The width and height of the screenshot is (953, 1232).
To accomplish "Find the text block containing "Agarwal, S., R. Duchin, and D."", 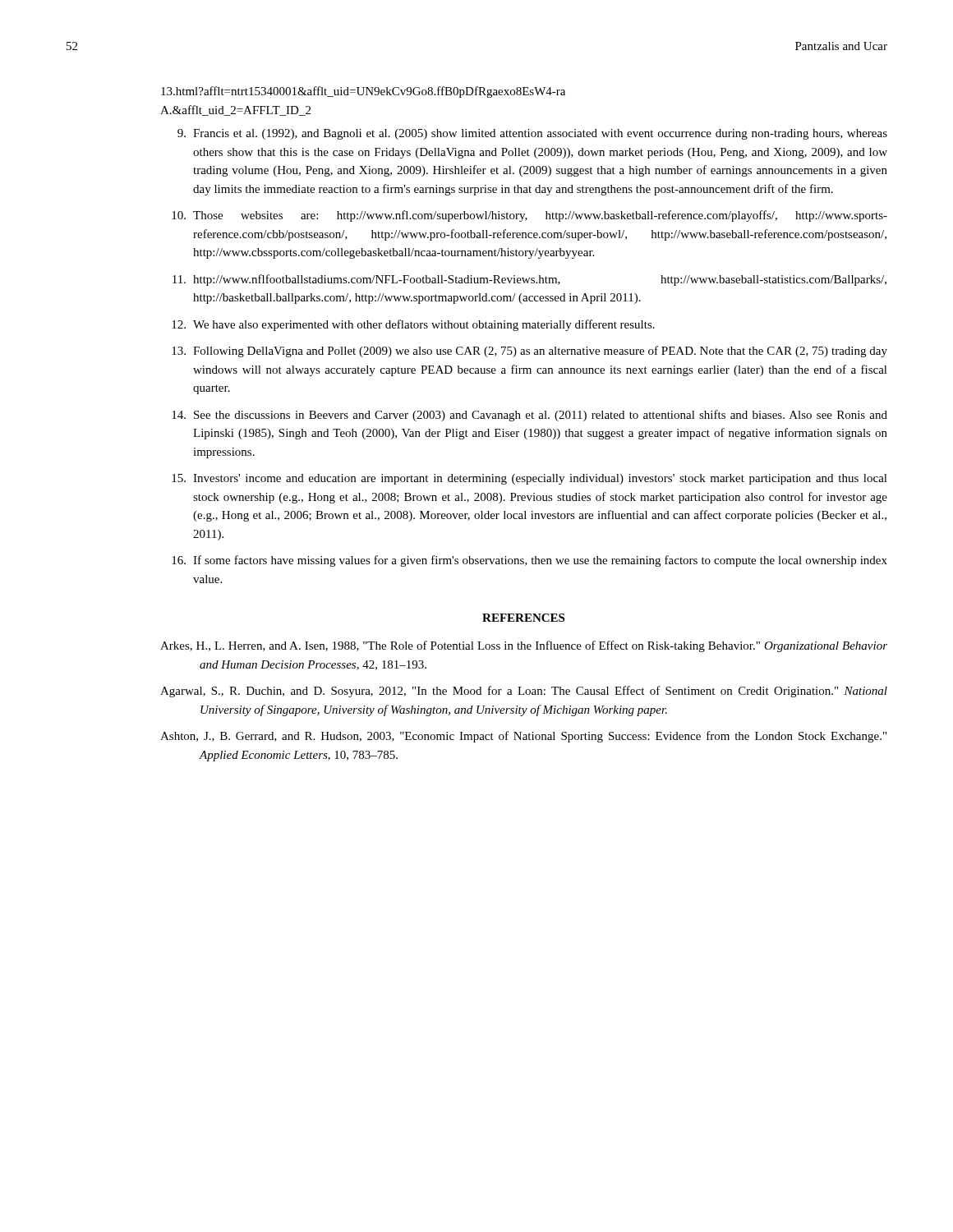I will pyautogui.click(x=524, y=700).
